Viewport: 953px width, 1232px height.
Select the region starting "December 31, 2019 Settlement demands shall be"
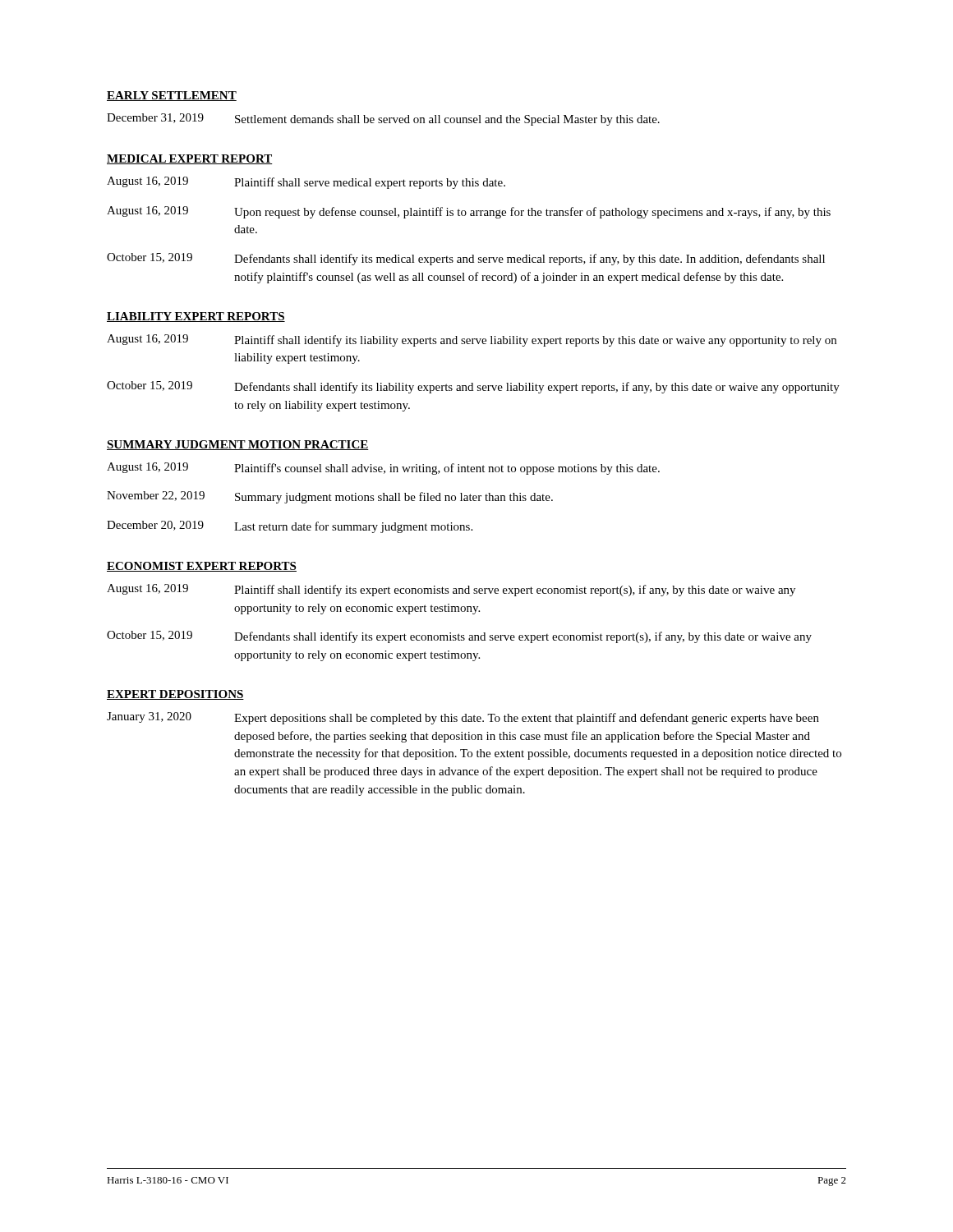(x=476, y=120)
